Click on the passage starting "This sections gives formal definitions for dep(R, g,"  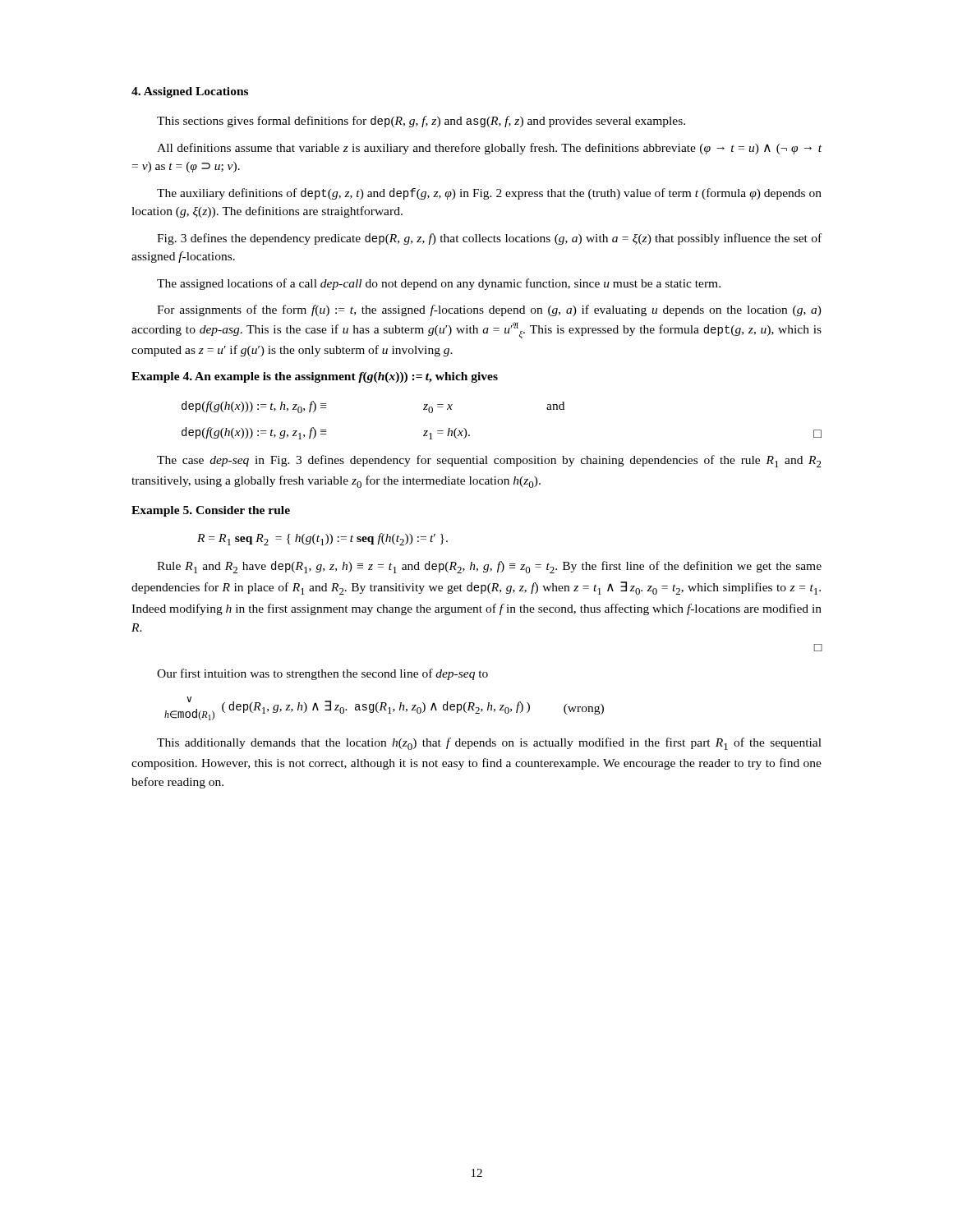(x=476, y=121)
